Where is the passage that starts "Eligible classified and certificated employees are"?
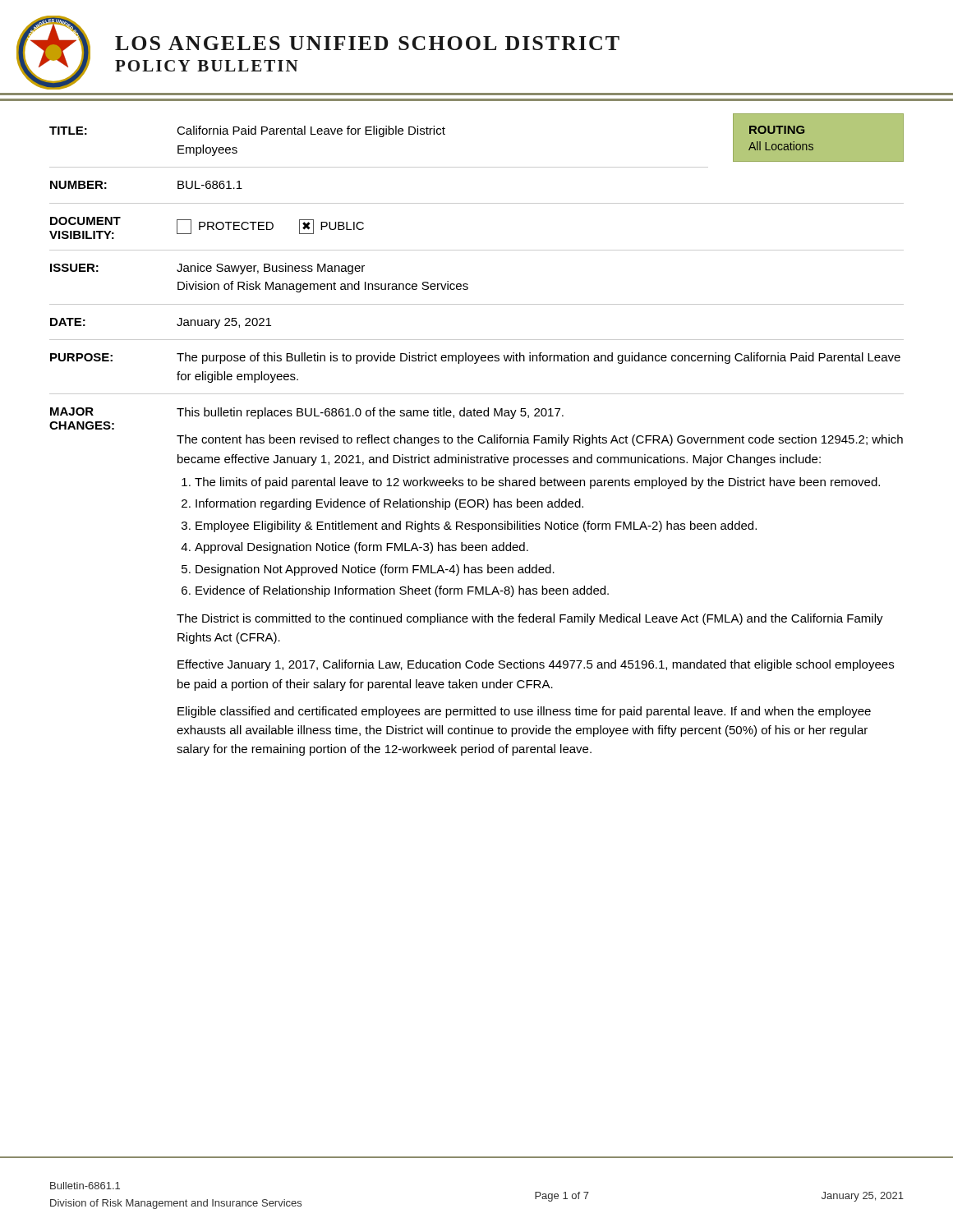This screenshot has height=1232, width=953. pos(524,730)
